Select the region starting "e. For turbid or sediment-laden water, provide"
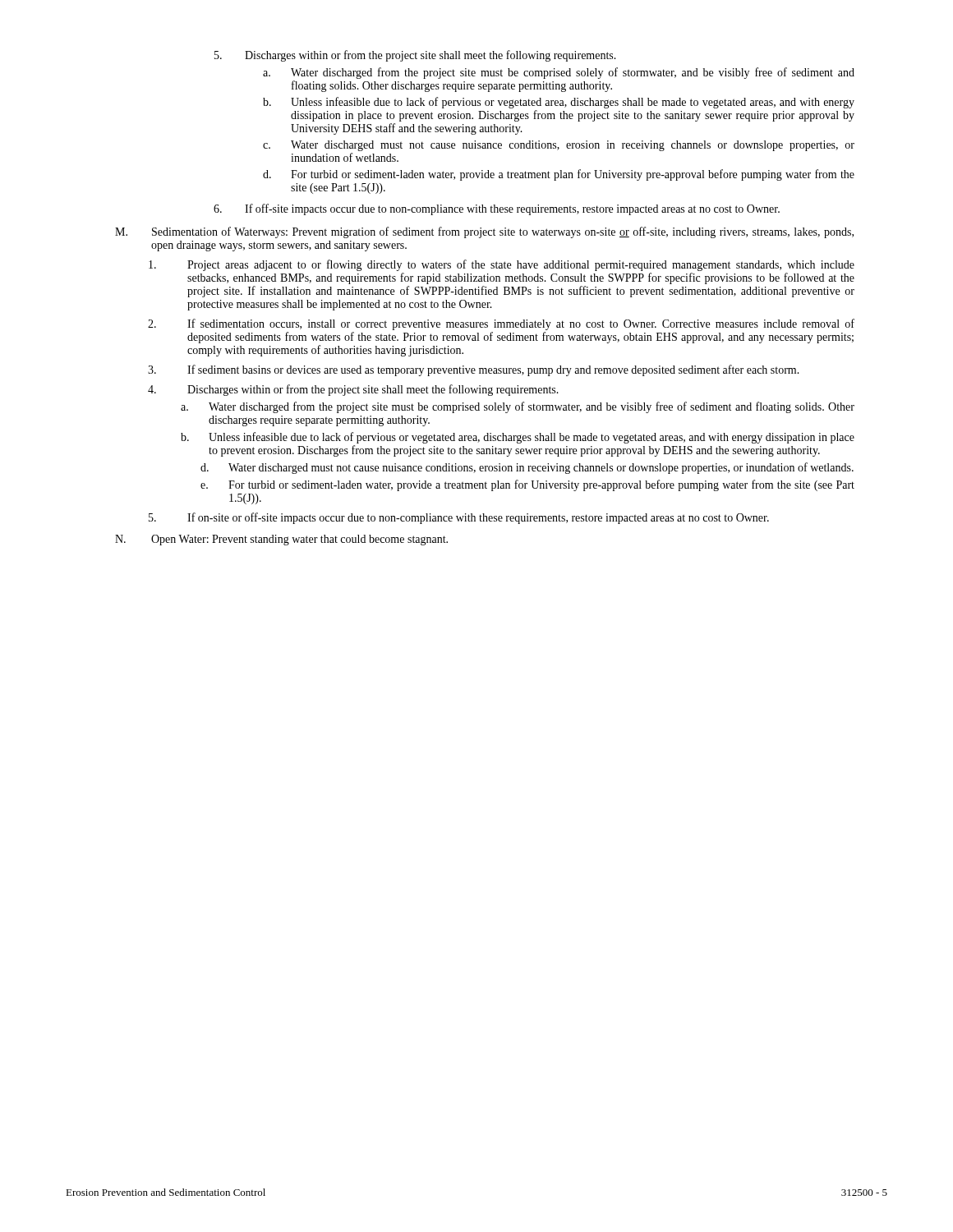953x1232 pixels. click(x=527, y=492)
